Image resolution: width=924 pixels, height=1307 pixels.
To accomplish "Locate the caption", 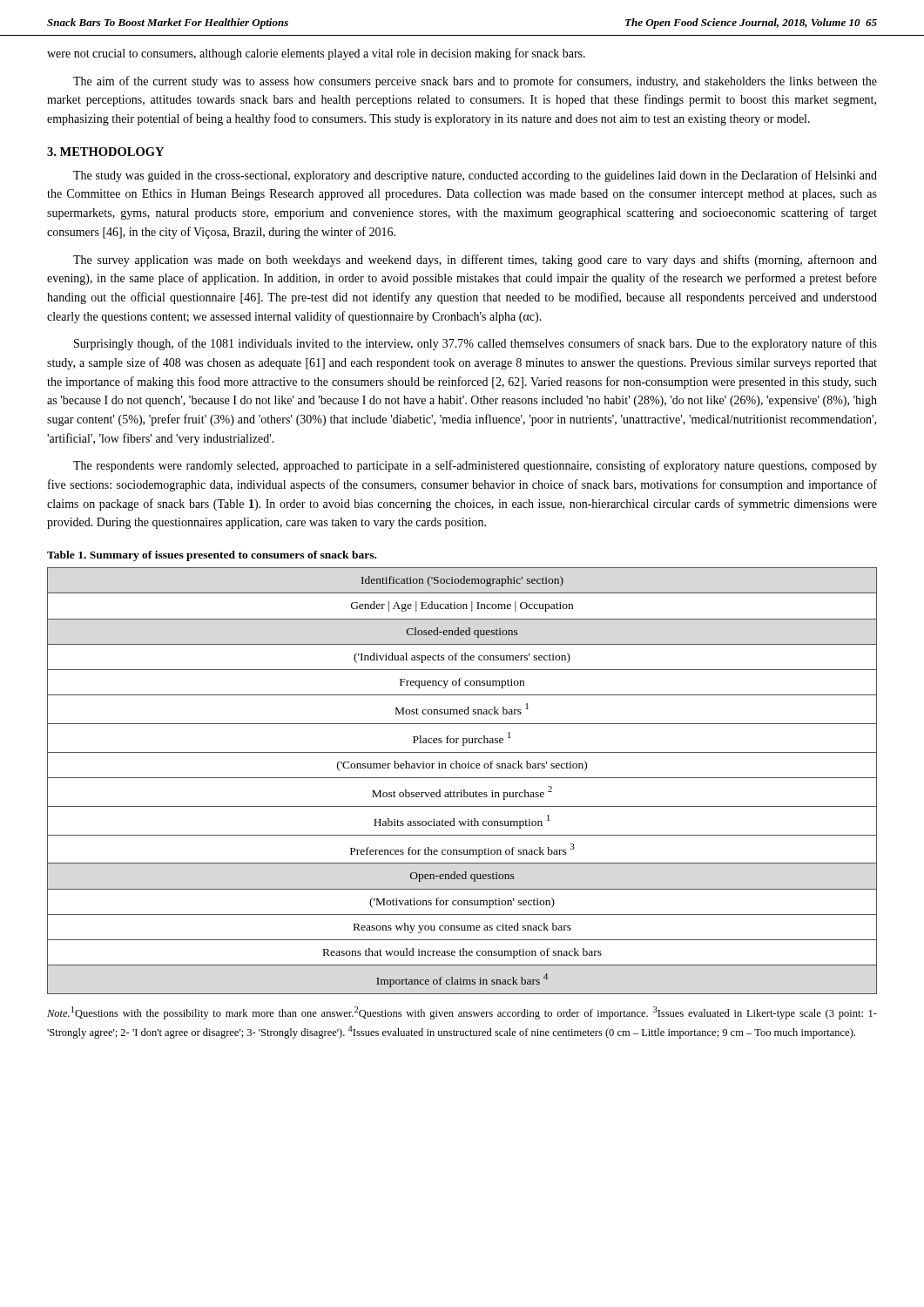I will (212, 555).
